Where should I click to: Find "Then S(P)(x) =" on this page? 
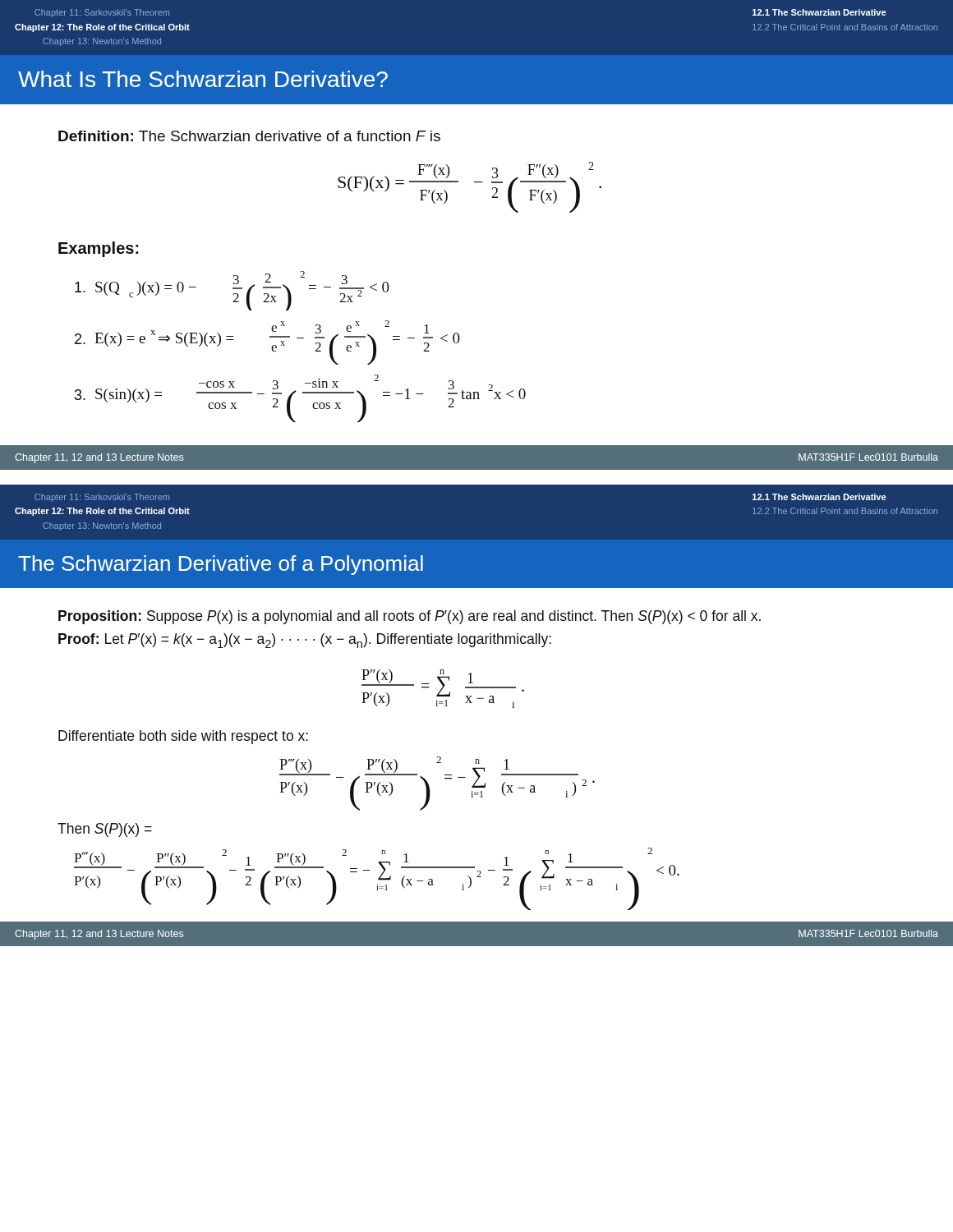pos(105,829)
